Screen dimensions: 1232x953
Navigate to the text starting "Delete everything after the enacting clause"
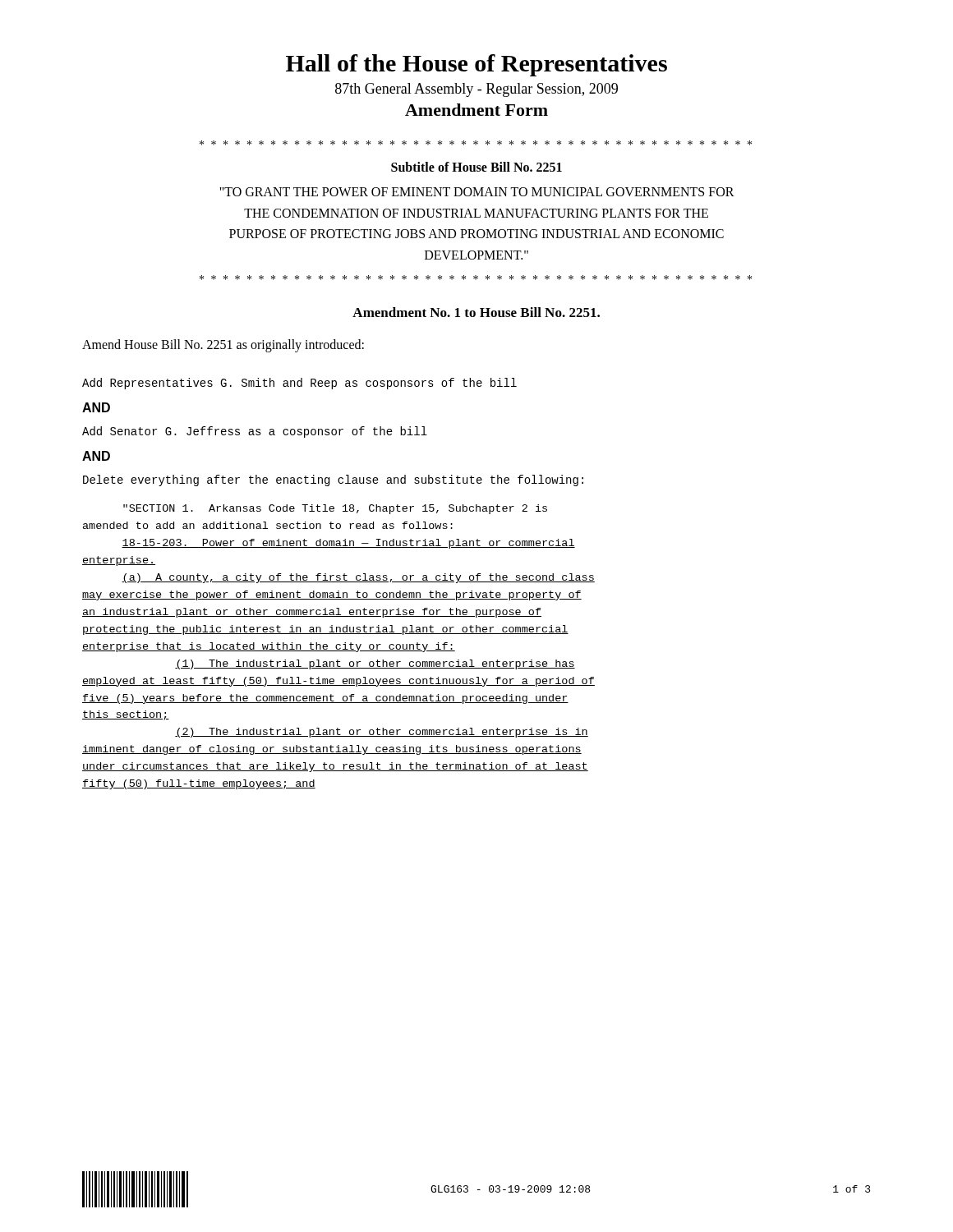[334, 481]
